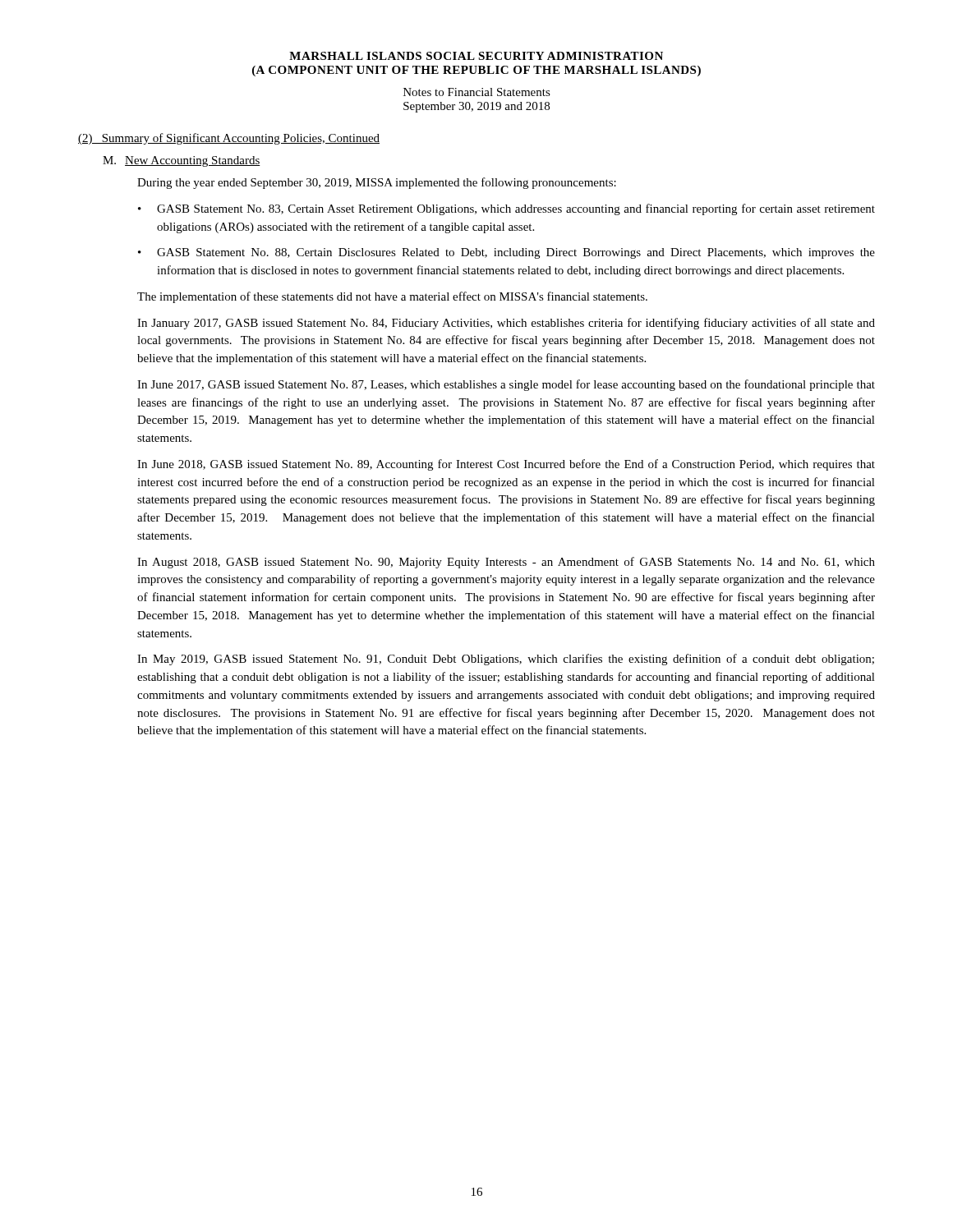Select the text block with the text "During the year ended September 30,"

pos(377,182)
